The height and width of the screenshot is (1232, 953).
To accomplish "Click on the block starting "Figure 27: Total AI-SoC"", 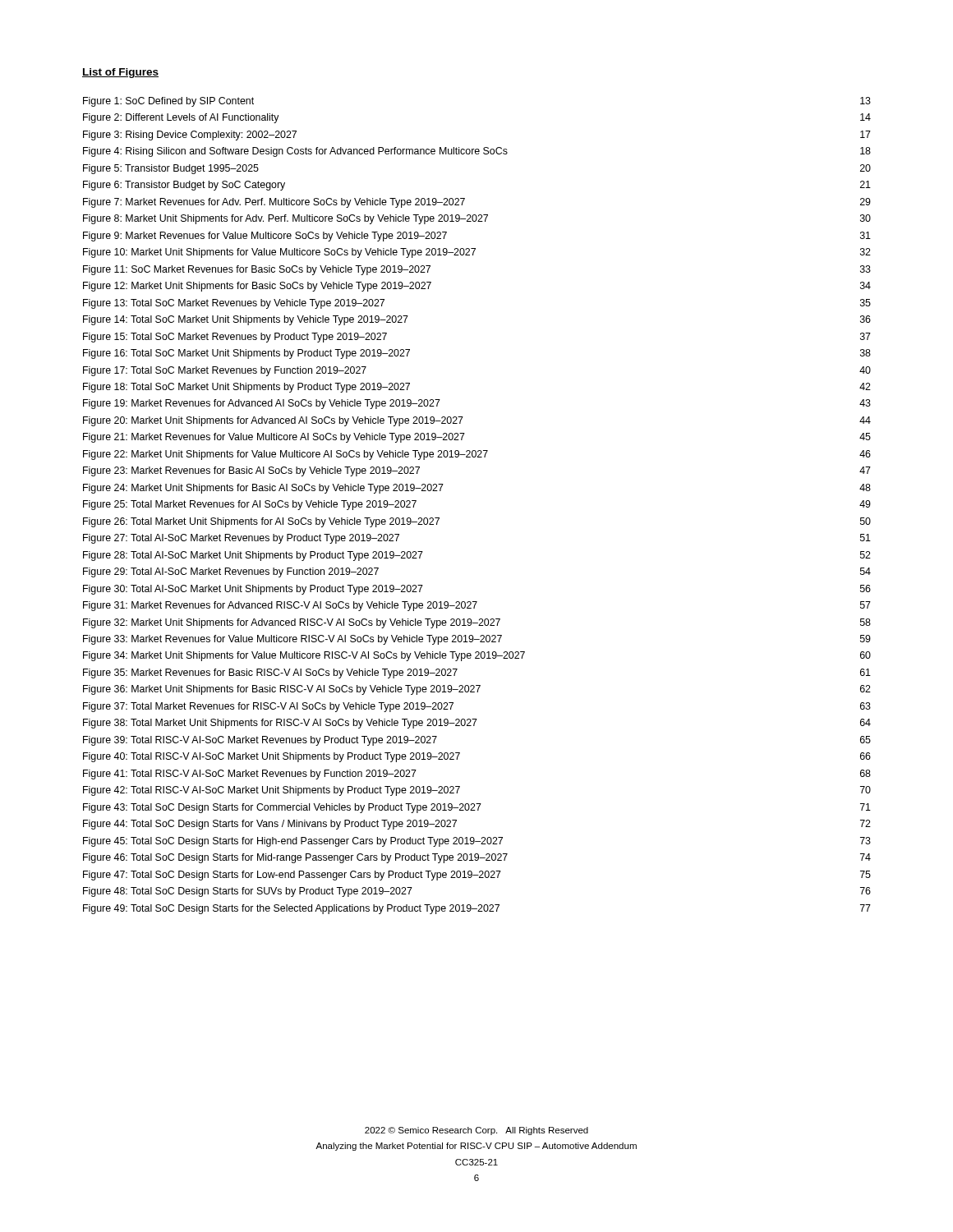I will pos(239,538).
